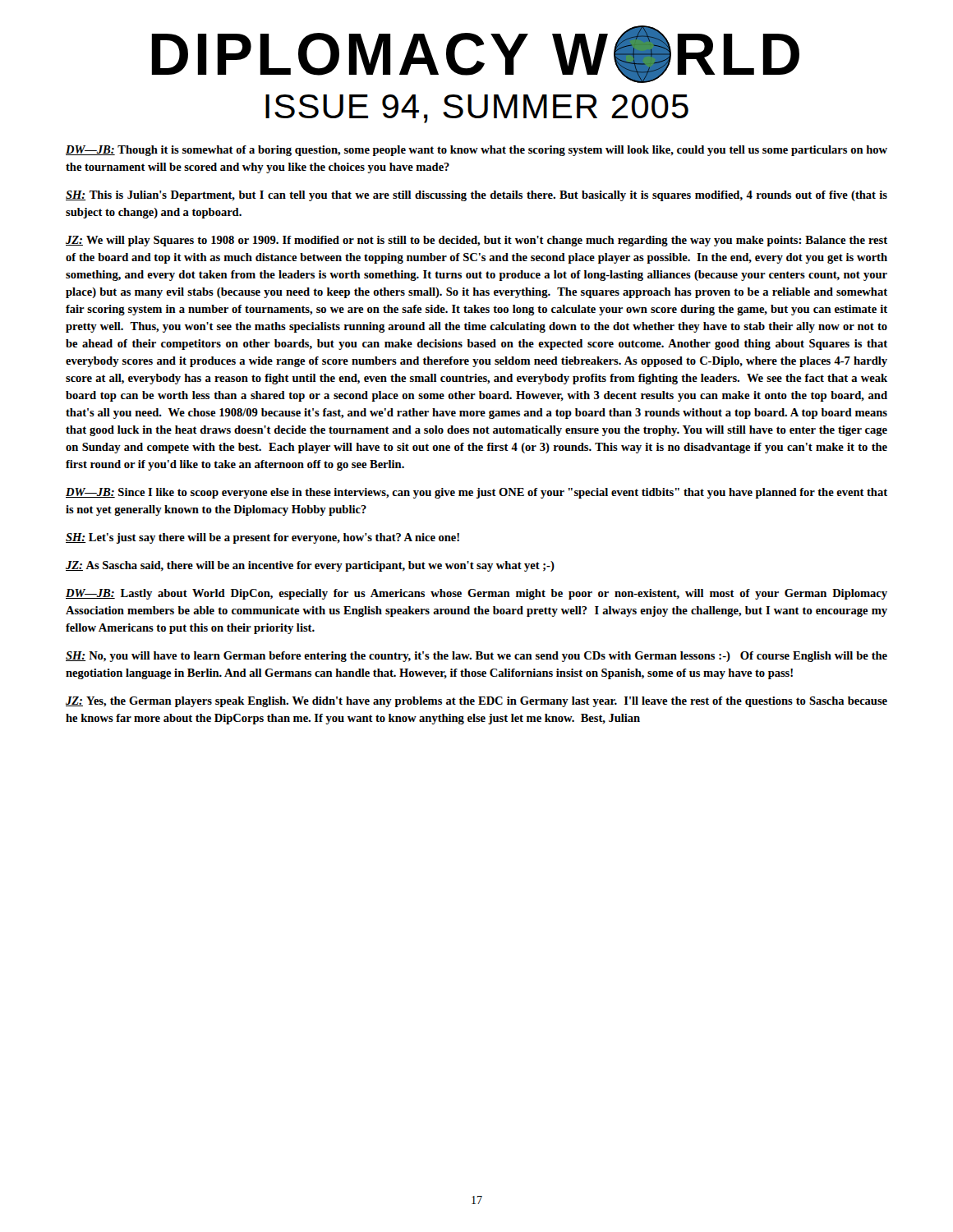Point to the block beginning "SH: Let's just say there will be a"
Image resolution: width=953 pixels, height=1232 pixels.
[x=263, y=537]
